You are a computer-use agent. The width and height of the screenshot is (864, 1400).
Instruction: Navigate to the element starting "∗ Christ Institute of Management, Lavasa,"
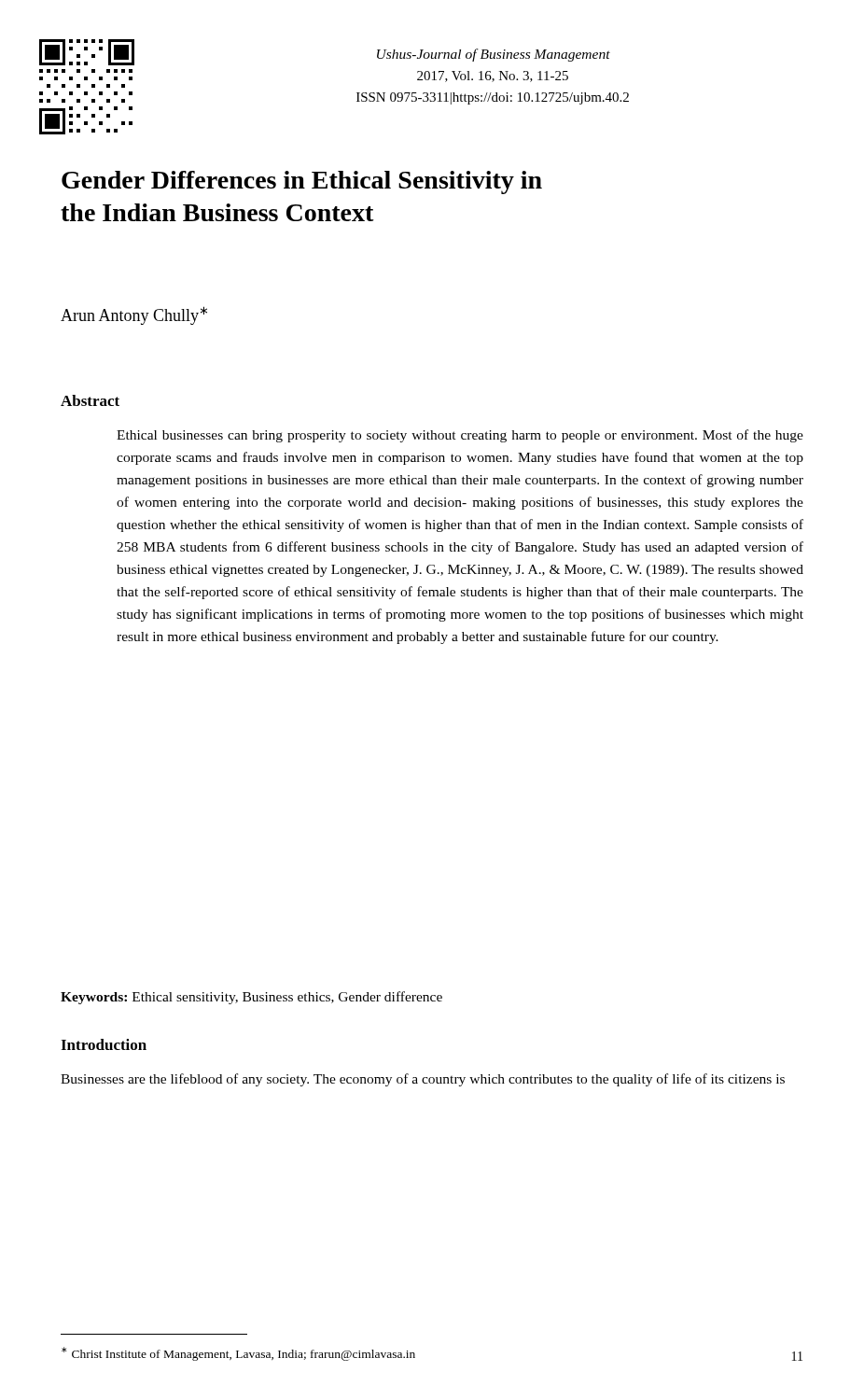click(x=238, y=1353)
